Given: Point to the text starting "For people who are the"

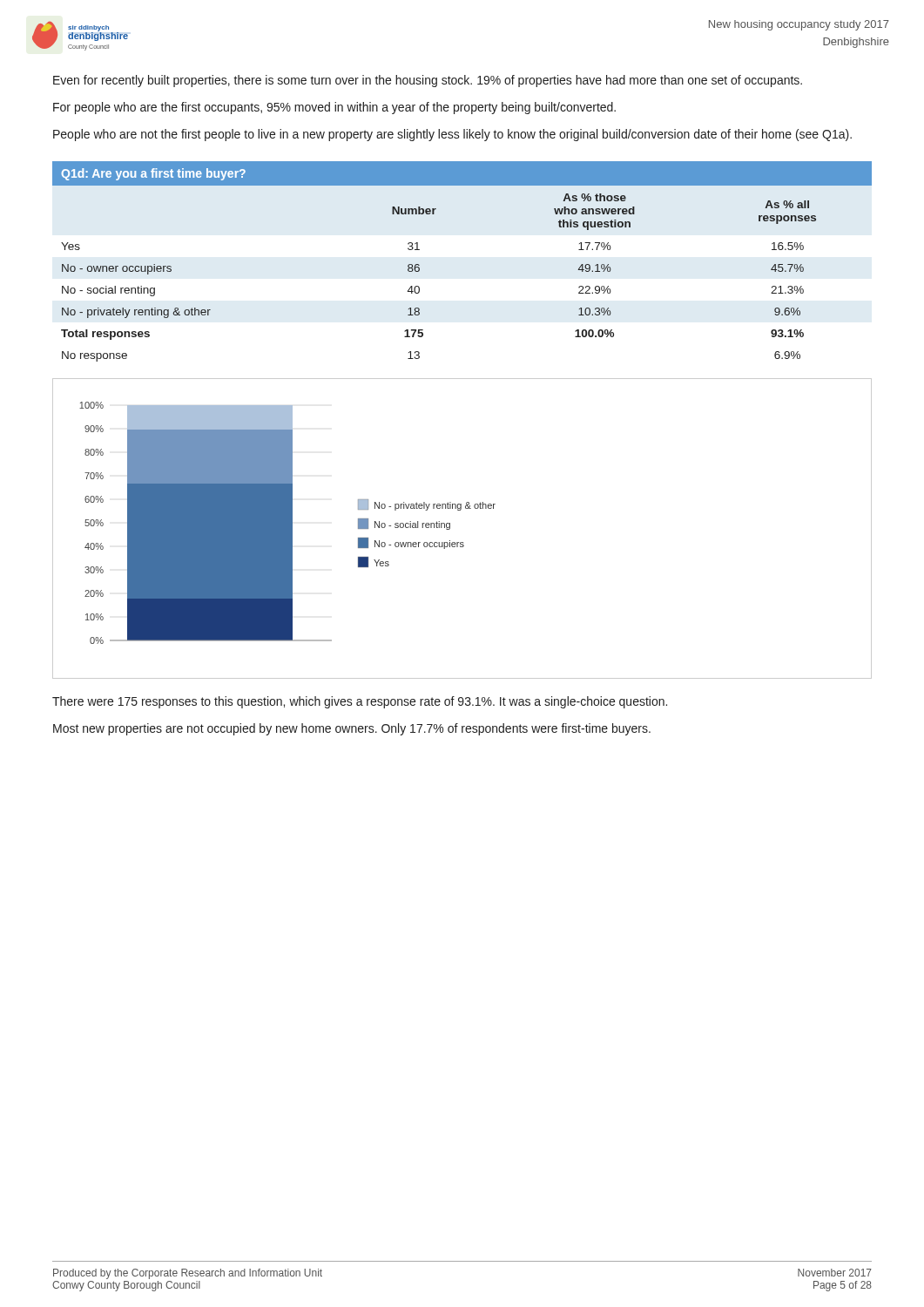Looking at the screenshot, I should (x=335, y=107).
